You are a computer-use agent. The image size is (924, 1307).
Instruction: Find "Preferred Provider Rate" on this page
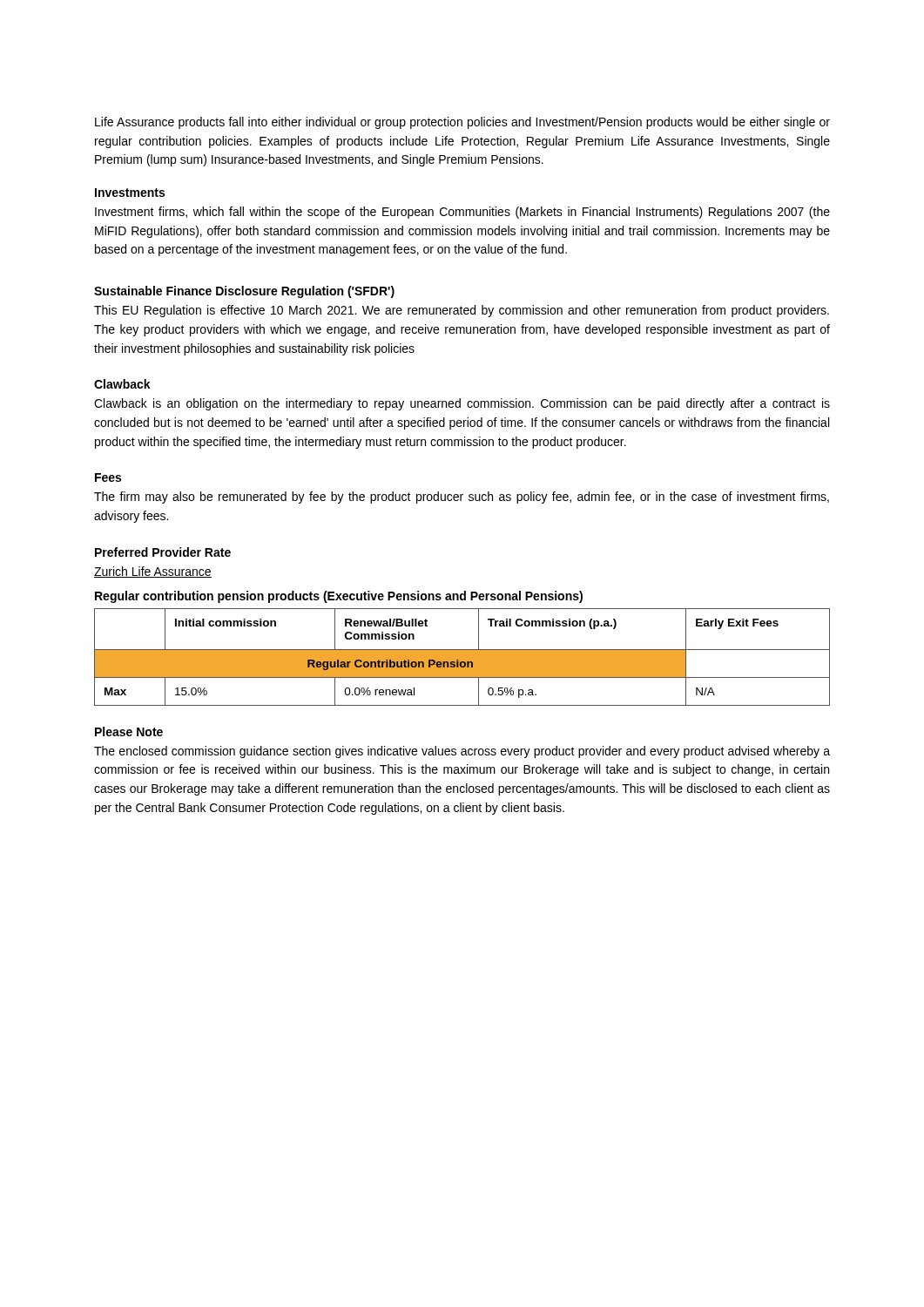(163, 552)
